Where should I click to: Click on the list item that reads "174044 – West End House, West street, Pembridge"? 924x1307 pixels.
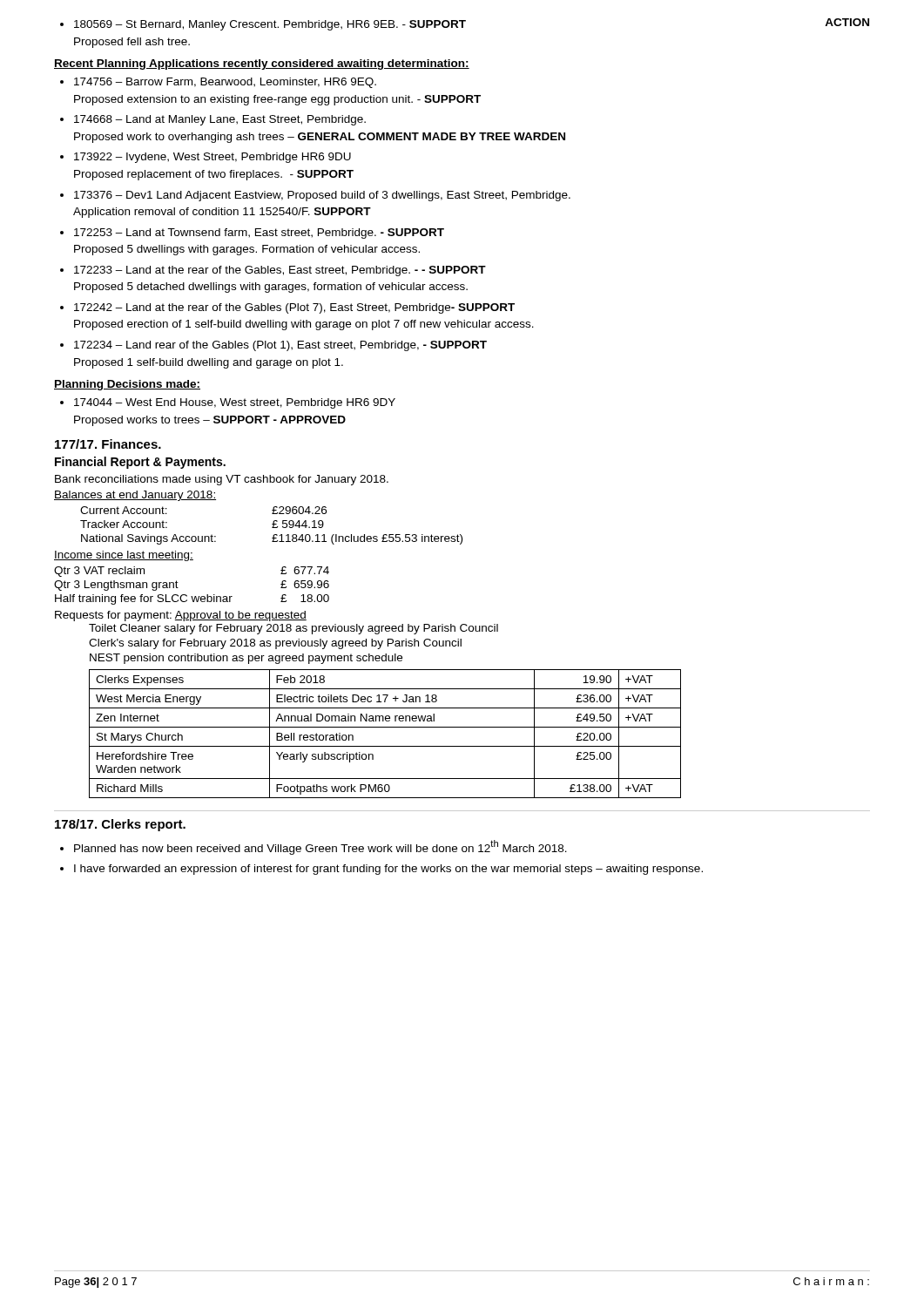[x=234, y=411]
